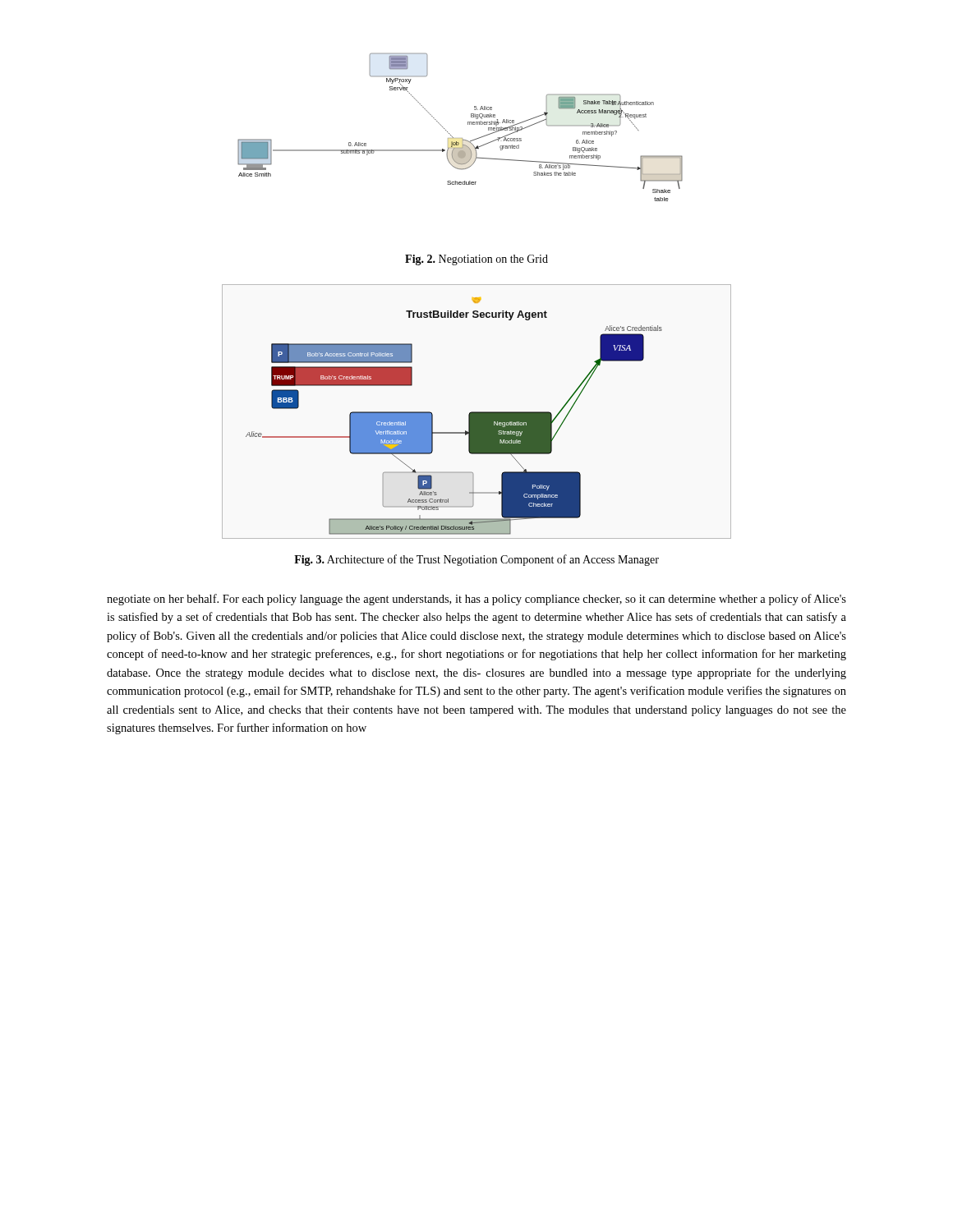Click the caption that begins "Fig. 3. Architecture of the Trust Negotiation"
Screen dimensions: 1232x953
point(476,560)
